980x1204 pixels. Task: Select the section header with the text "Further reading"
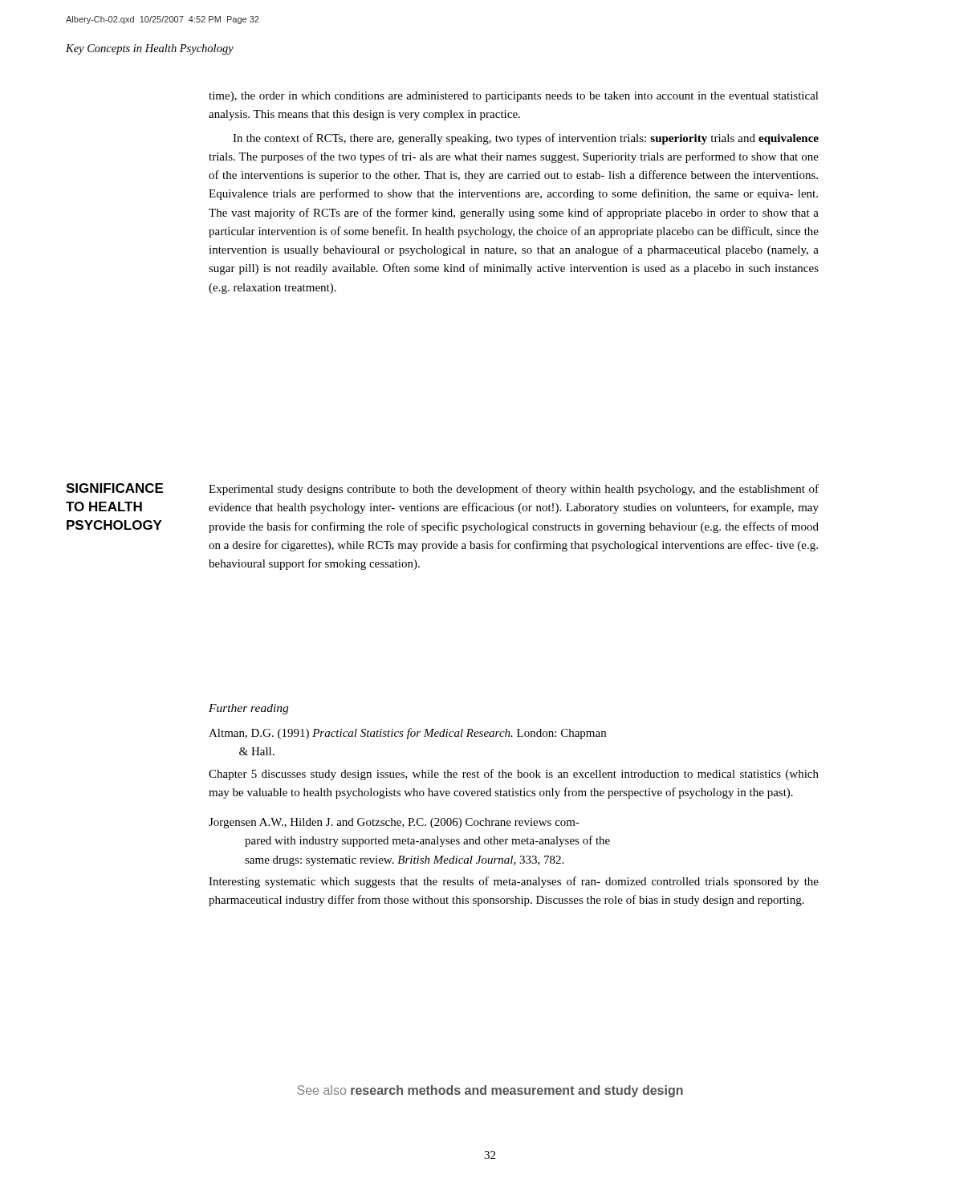[249, 708]
